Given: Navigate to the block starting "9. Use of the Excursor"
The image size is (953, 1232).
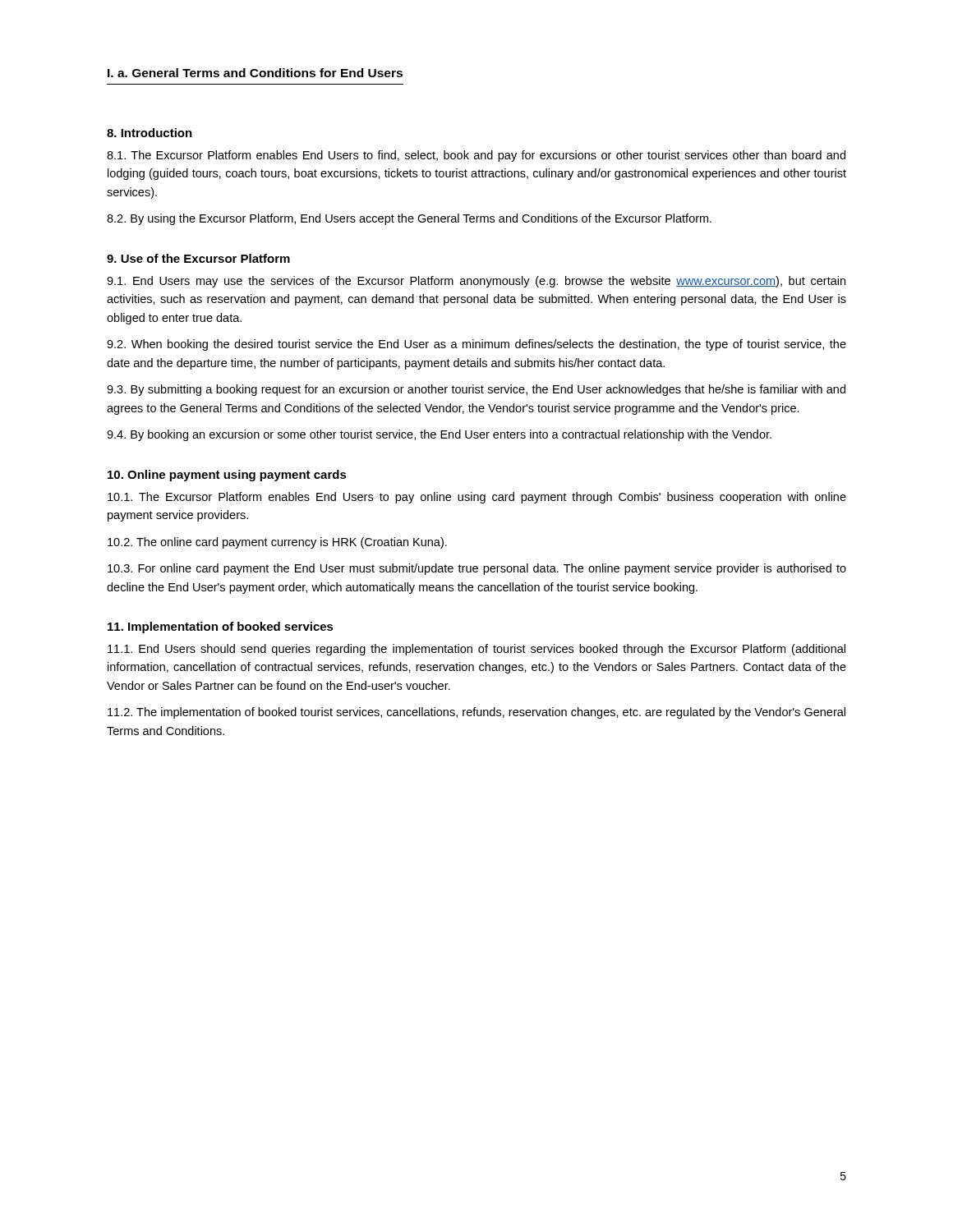Looking at the screenshot, I should [198, 258].
